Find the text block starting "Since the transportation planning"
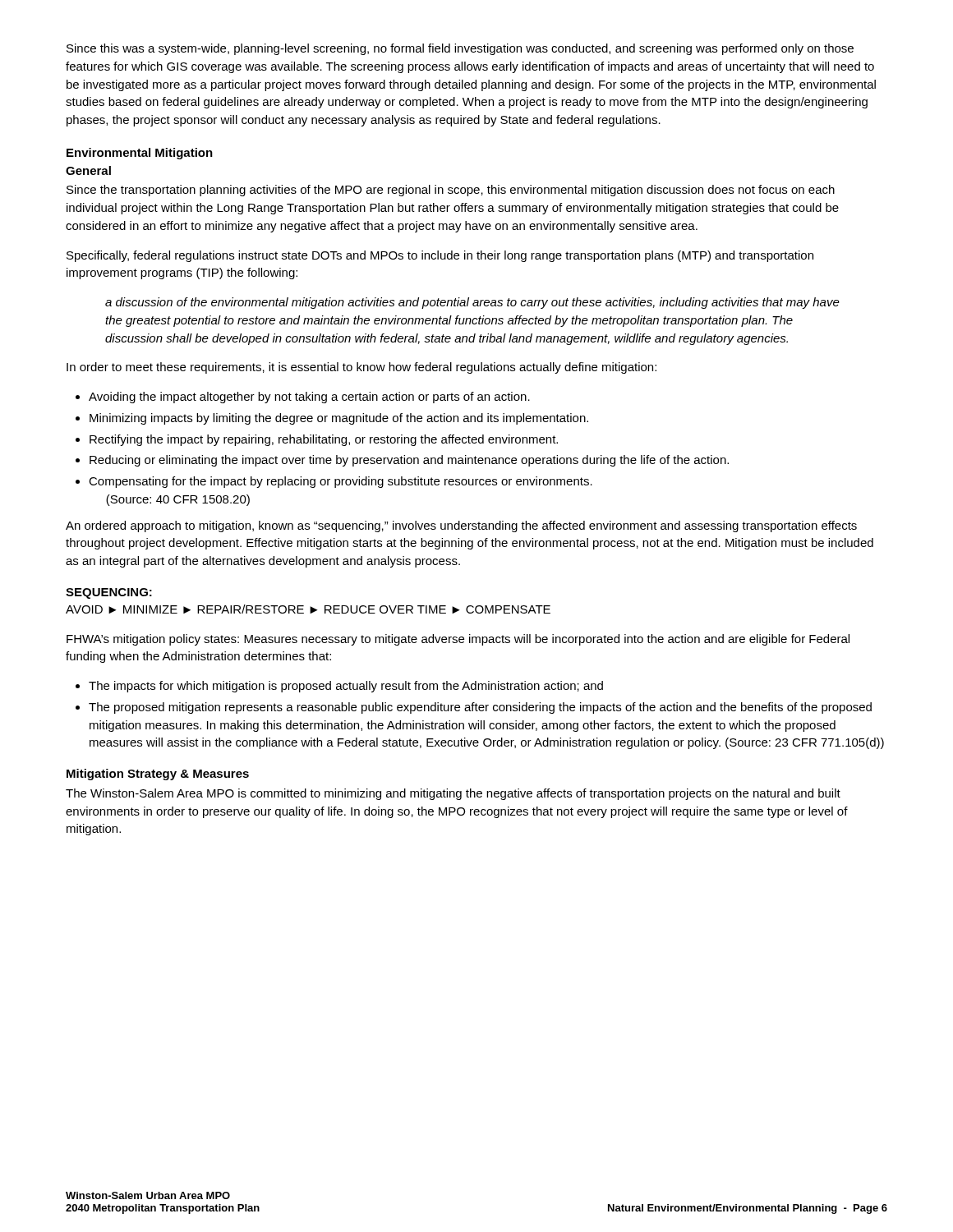This screenshot has width=953, height=1232. click(x=452, y=207)
